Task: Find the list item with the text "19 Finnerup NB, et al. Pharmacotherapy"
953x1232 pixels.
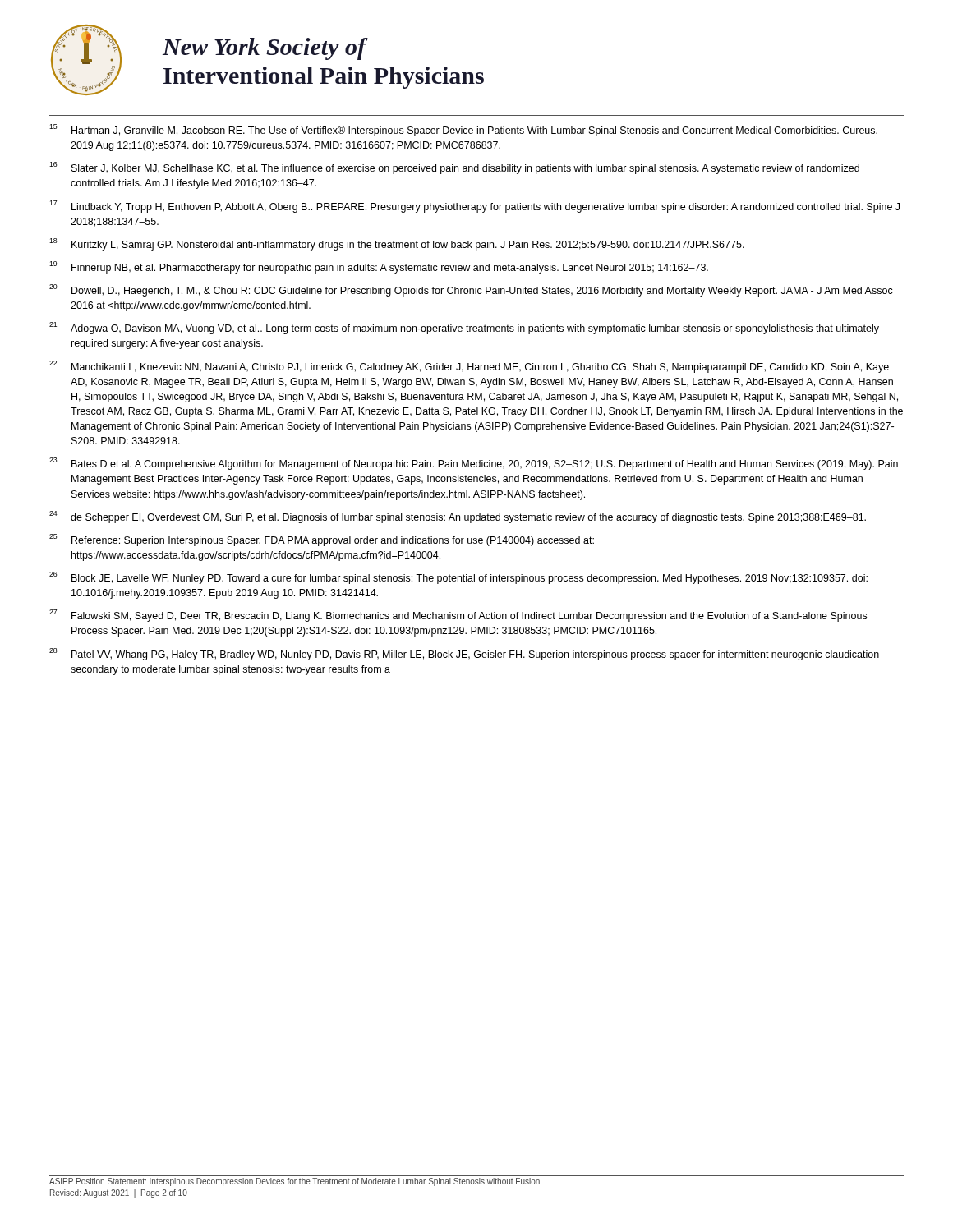Action: [x=476, y=268]
